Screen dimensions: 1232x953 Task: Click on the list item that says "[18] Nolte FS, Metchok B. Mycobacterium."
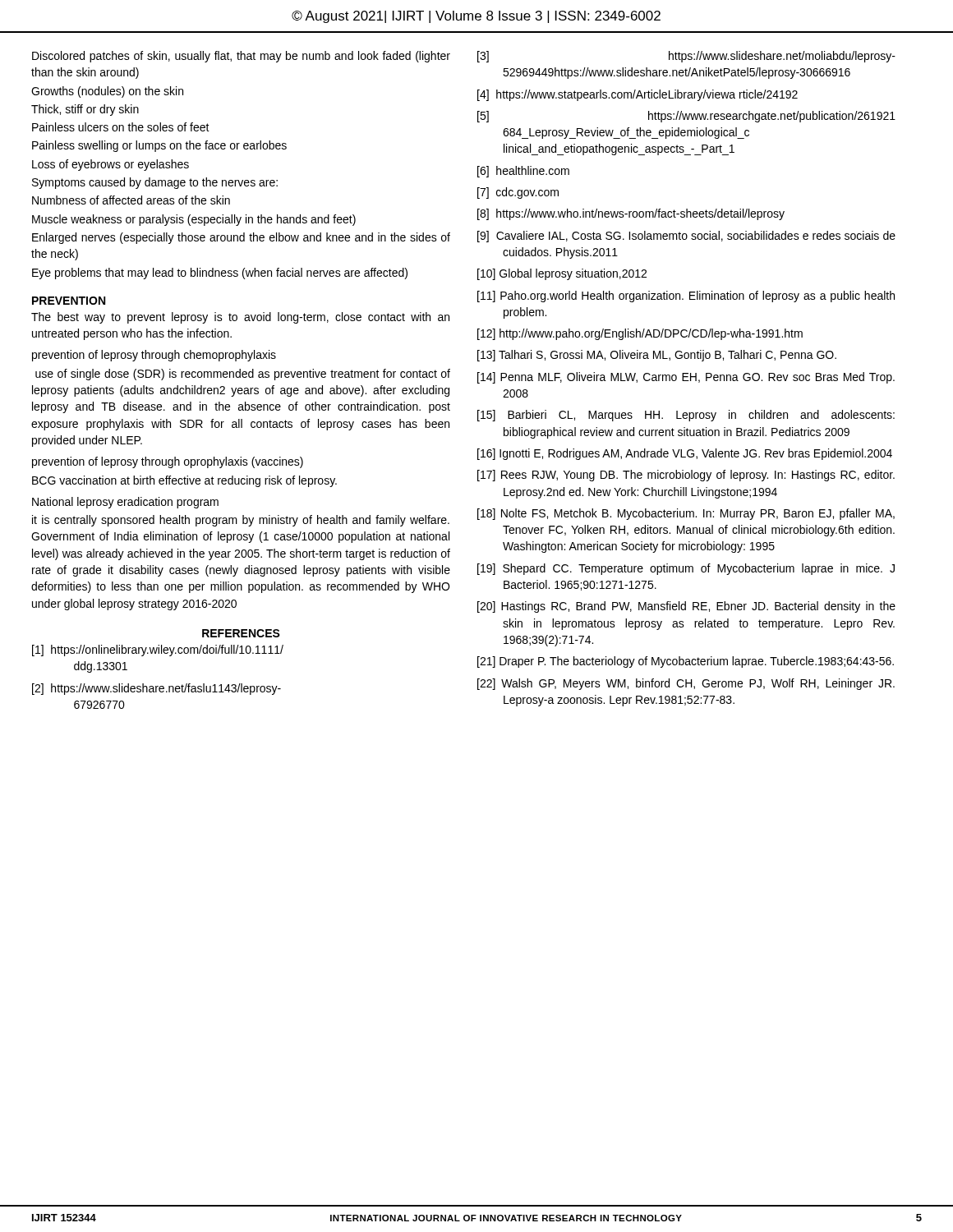pos(686,530)
